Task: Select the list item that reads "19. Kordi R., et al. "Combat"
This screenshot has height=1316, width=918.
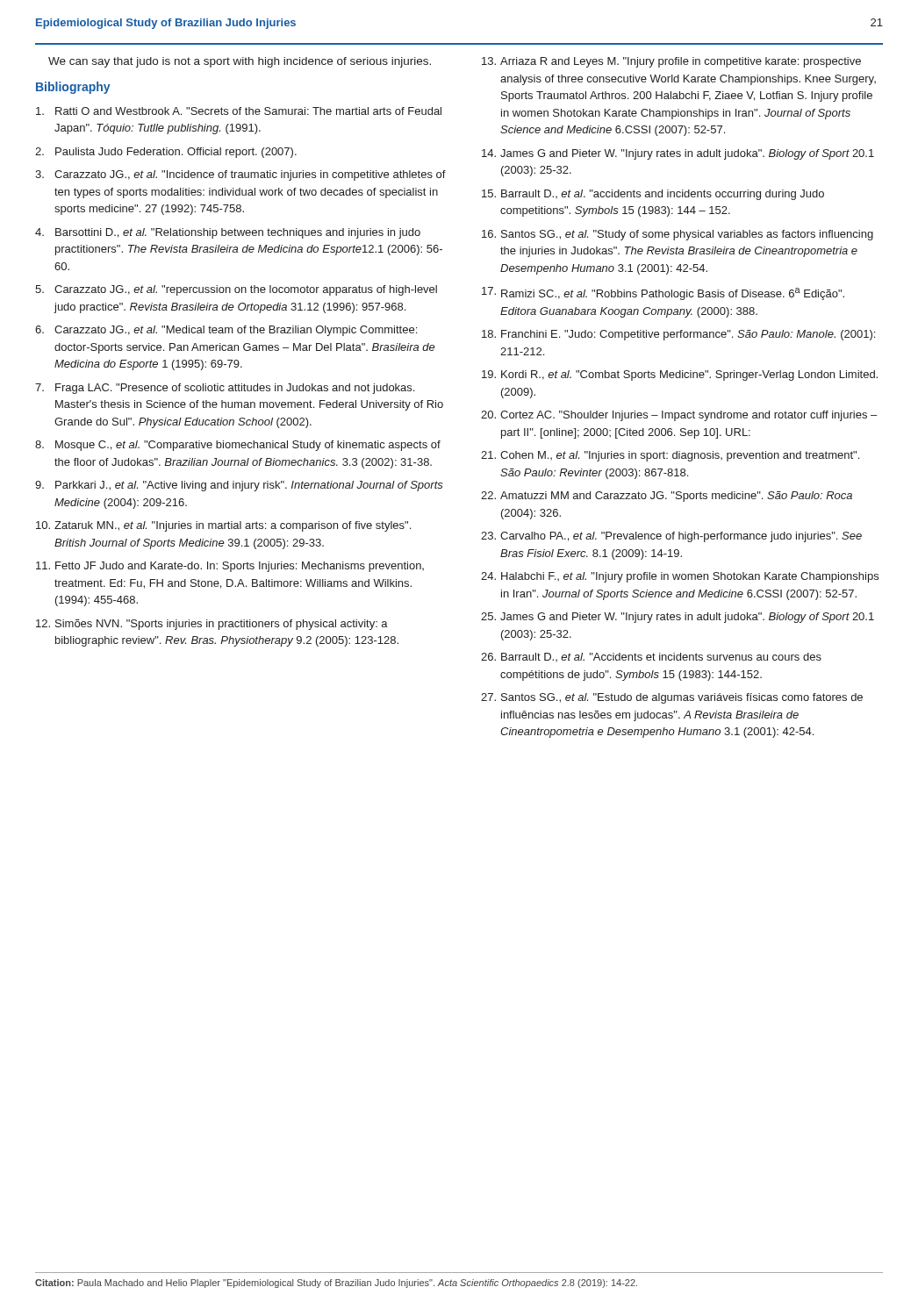Action: click(682, 383)
